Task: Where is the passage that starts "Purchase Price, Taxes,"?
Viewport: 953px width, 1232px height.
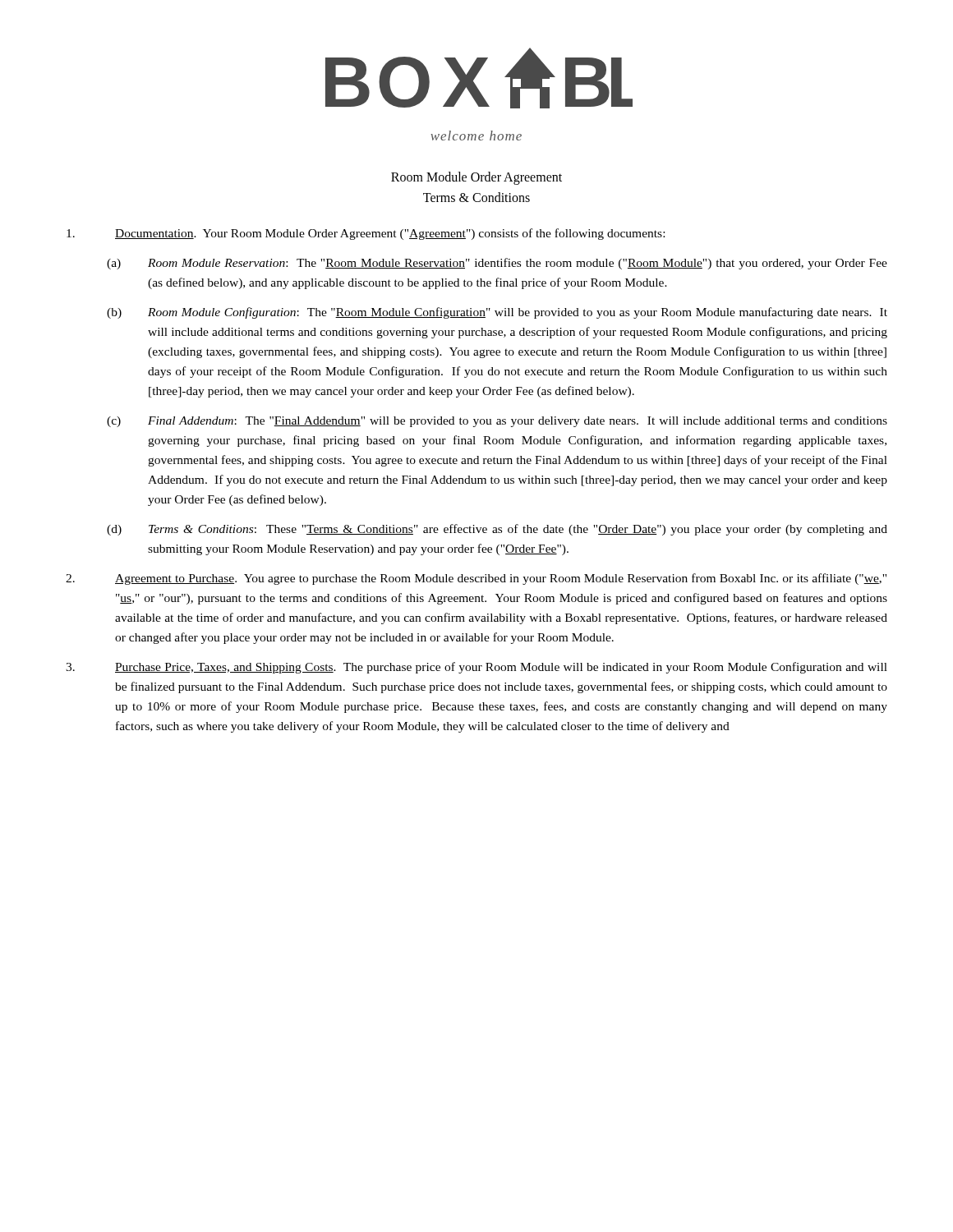Action: (x=476, y=696)
